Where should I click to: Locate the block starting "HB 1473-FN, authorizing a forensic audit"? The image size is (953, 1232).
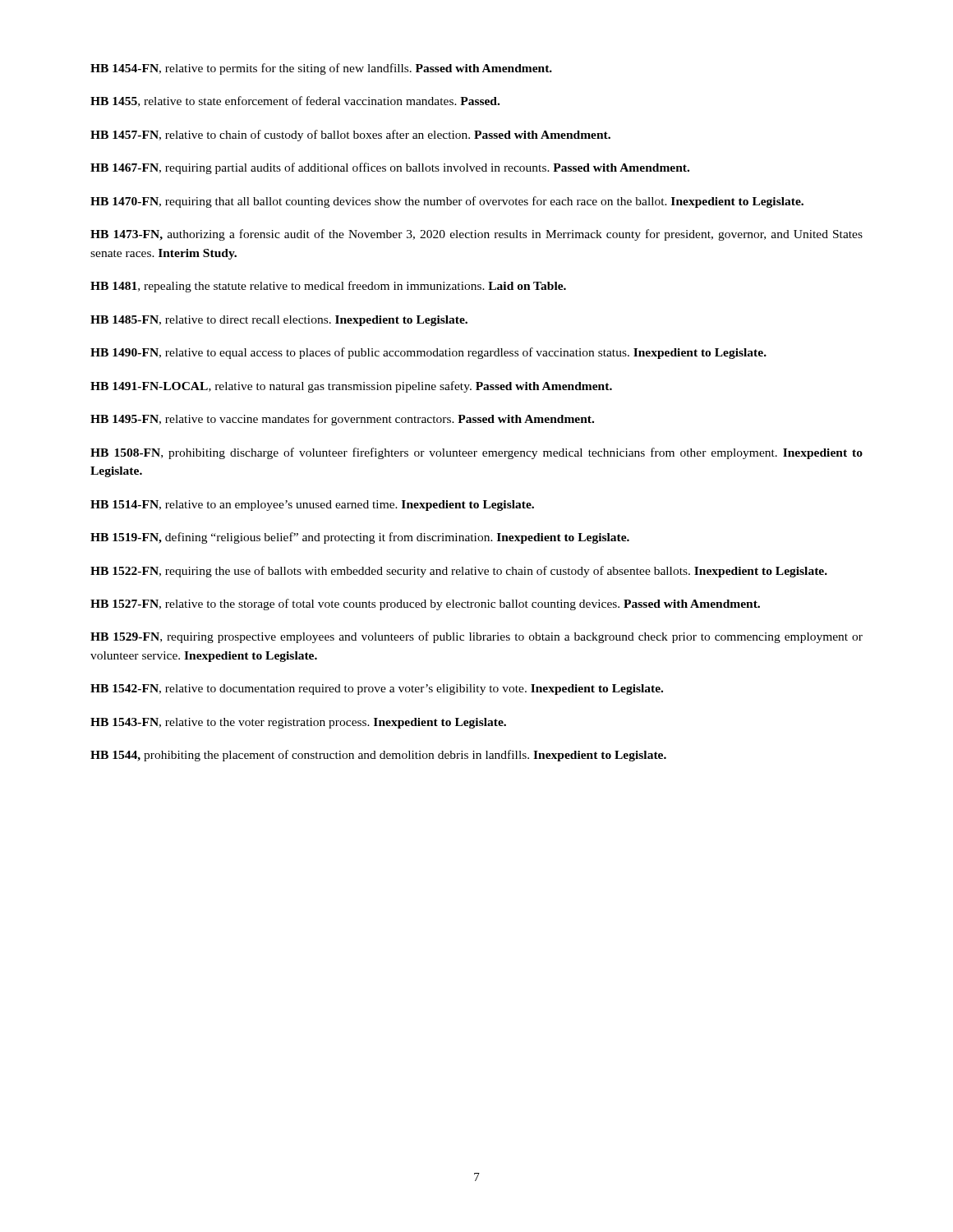tap(476, 243)
